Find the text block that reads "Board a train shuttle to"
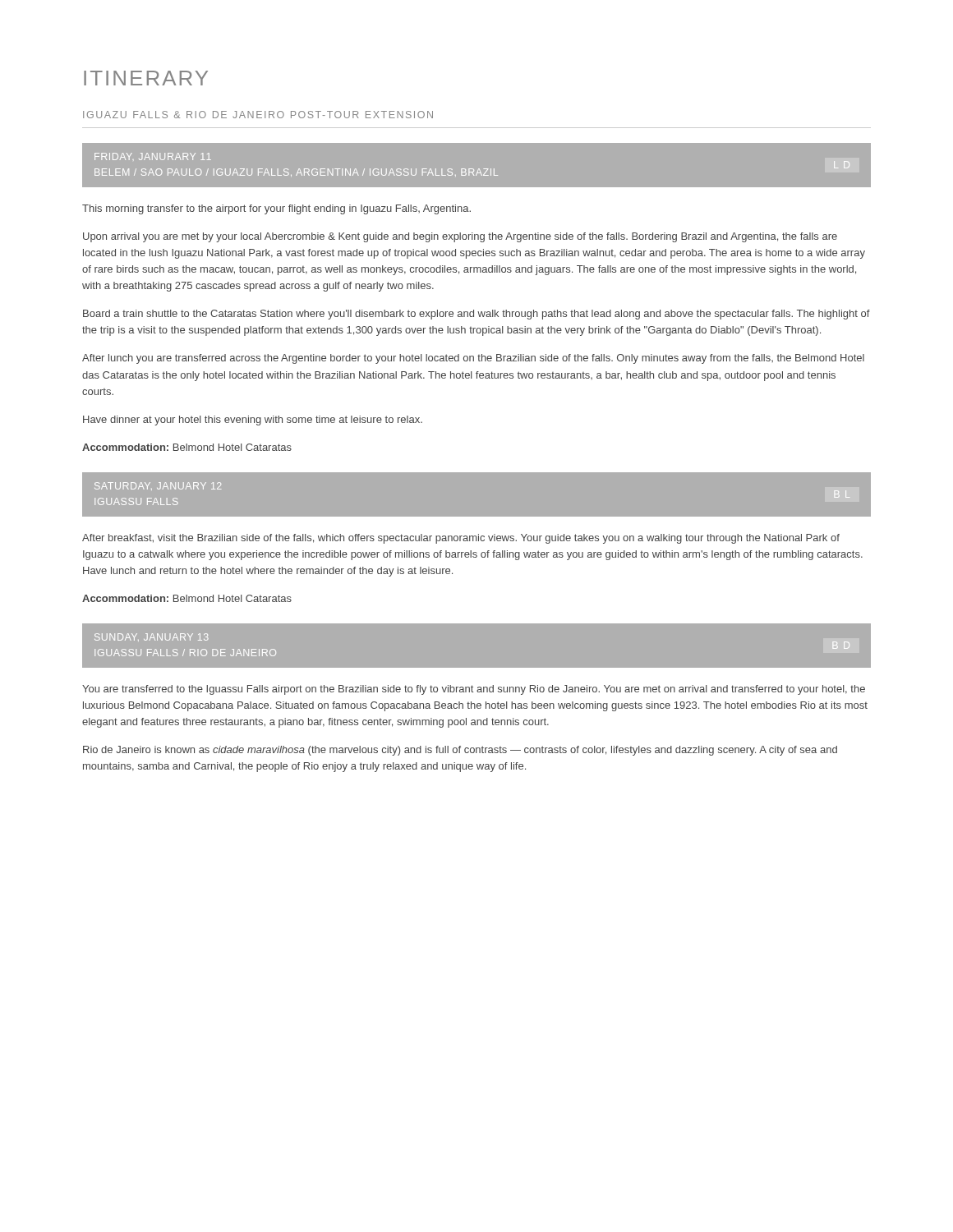The image size is (953, 1232). (476, 322)
